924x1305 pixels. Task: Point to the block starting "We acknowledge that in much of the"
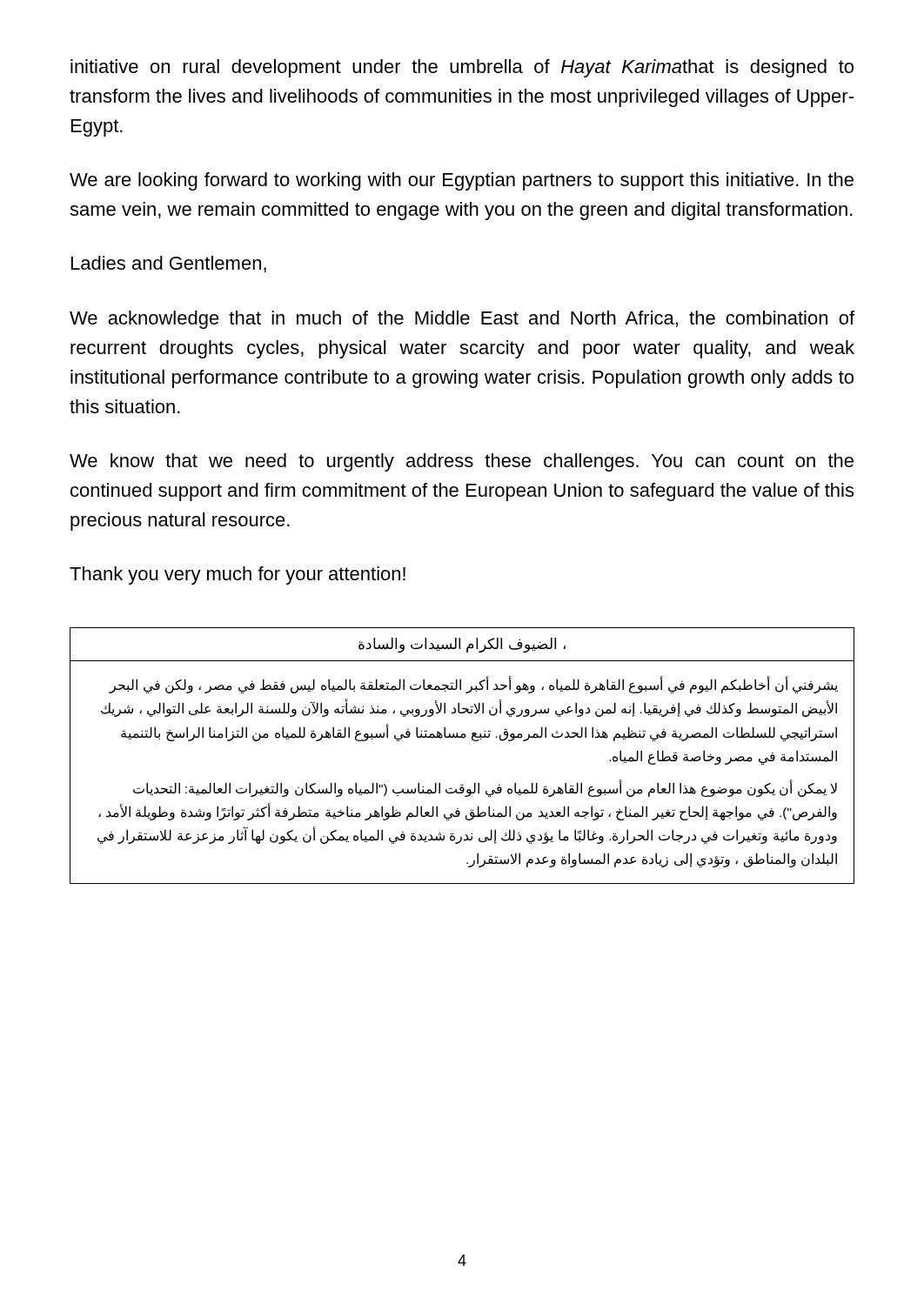[462, 362]
